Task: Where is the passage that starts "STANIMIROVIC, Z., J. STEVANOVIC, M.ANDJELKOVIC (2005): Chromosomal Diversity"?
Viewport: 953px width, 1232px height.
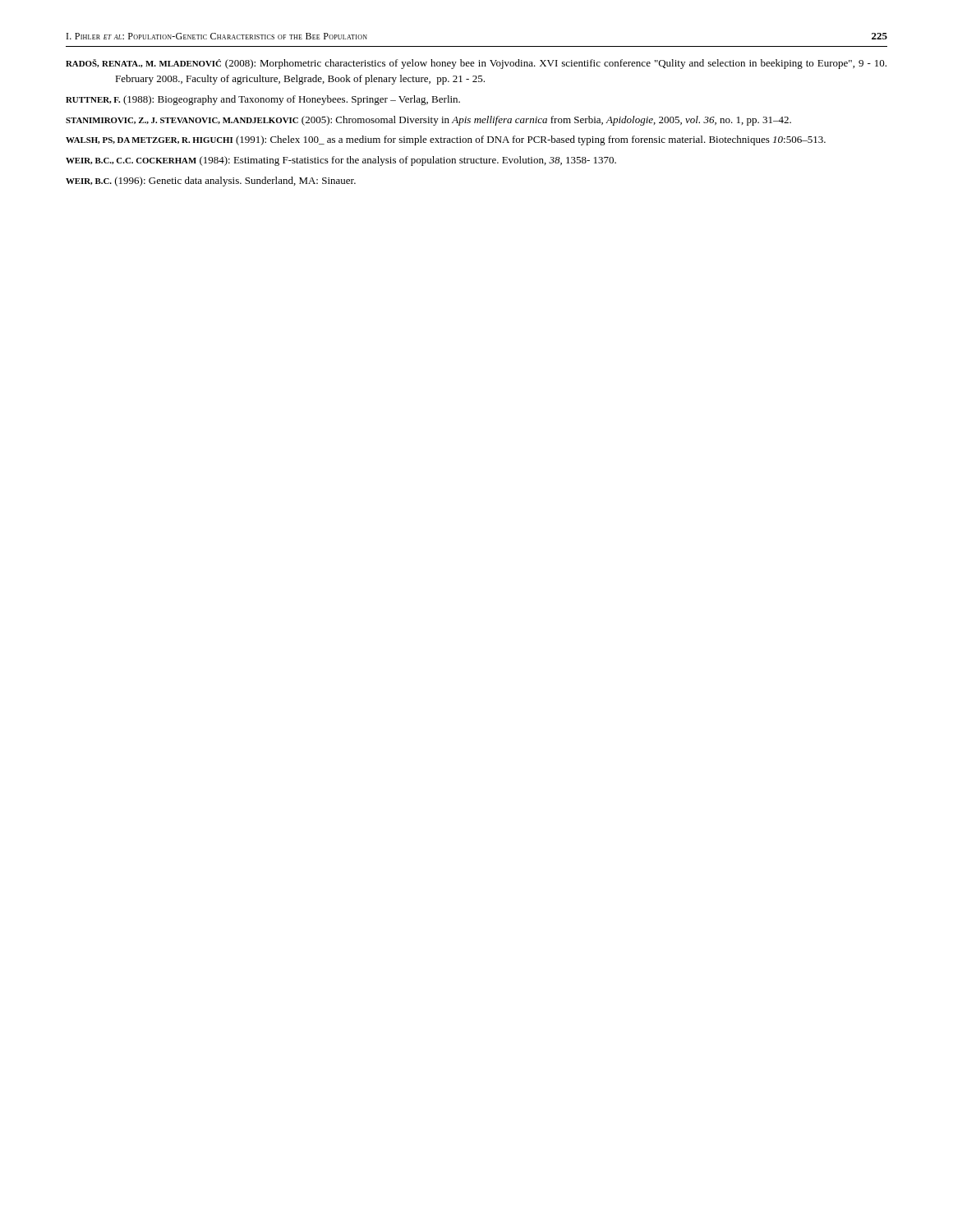Action: click(x=429, y=119)
